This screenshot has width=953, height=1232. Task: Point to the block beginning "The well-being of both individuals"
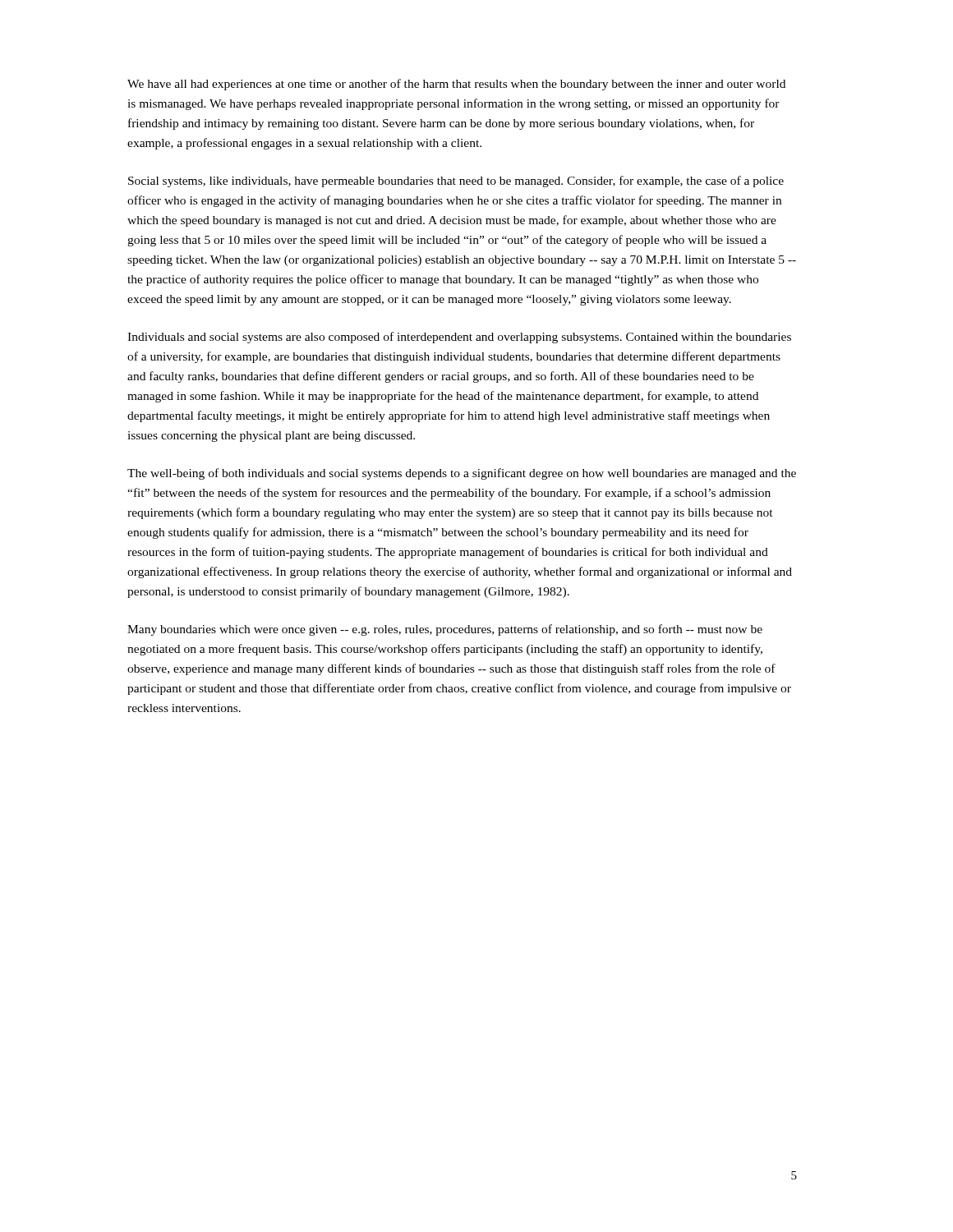462,532
